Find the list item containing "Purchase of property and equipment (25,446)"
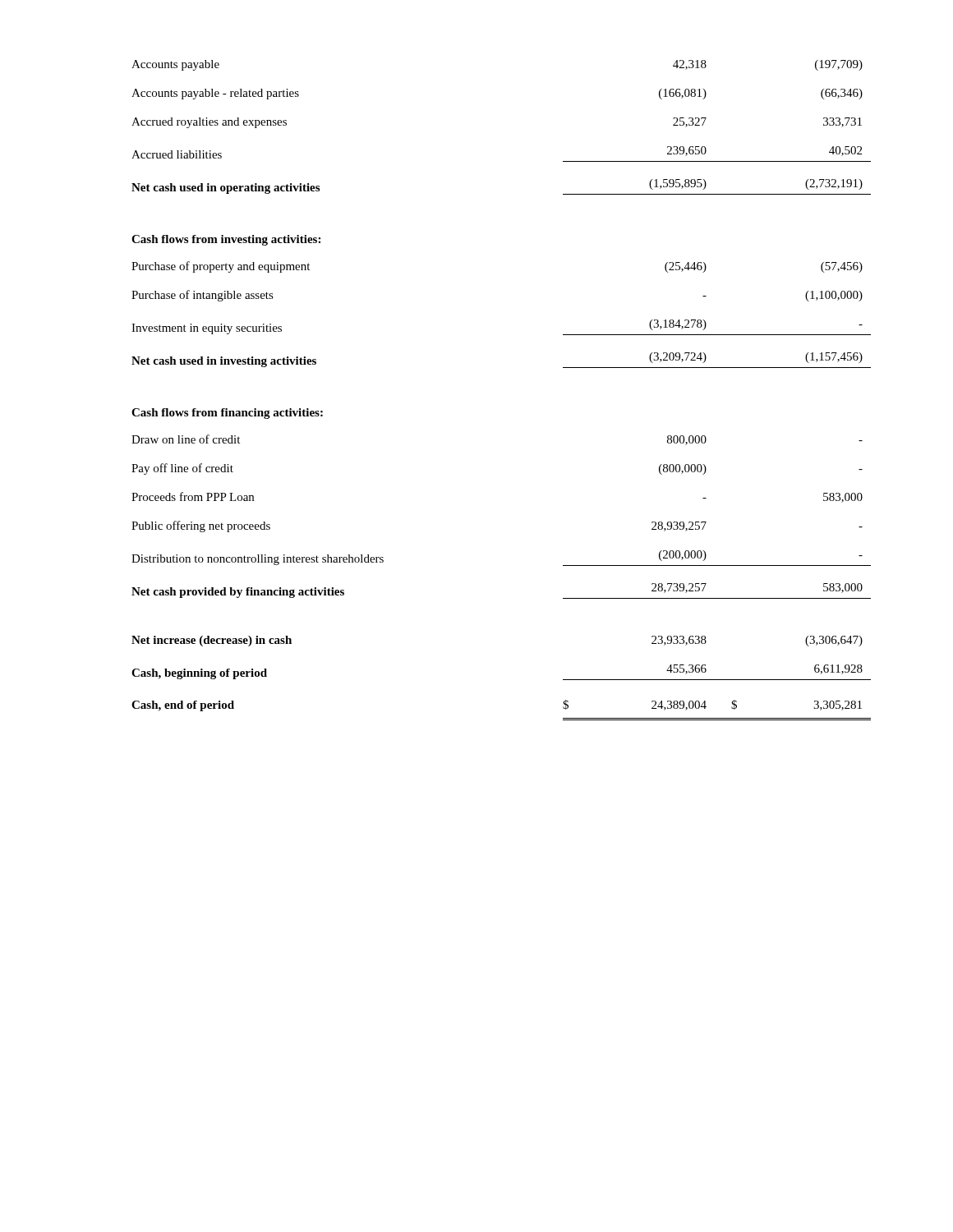Viewport: 953px width, 1232px height. pos(217,267)
